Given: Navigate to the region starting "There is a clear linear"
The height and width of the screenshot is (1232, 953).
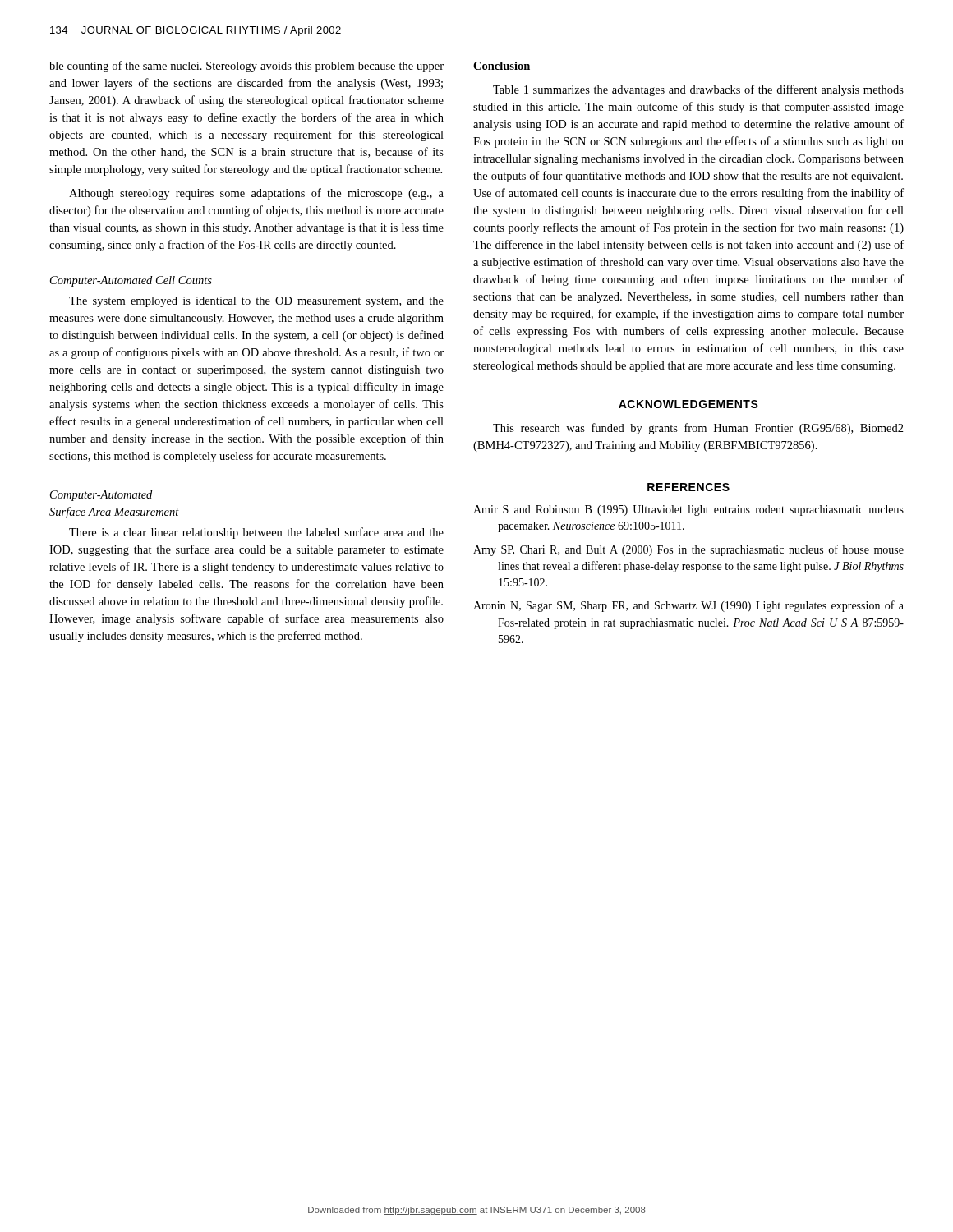Looking at the screenshot, I should (246, 585).
